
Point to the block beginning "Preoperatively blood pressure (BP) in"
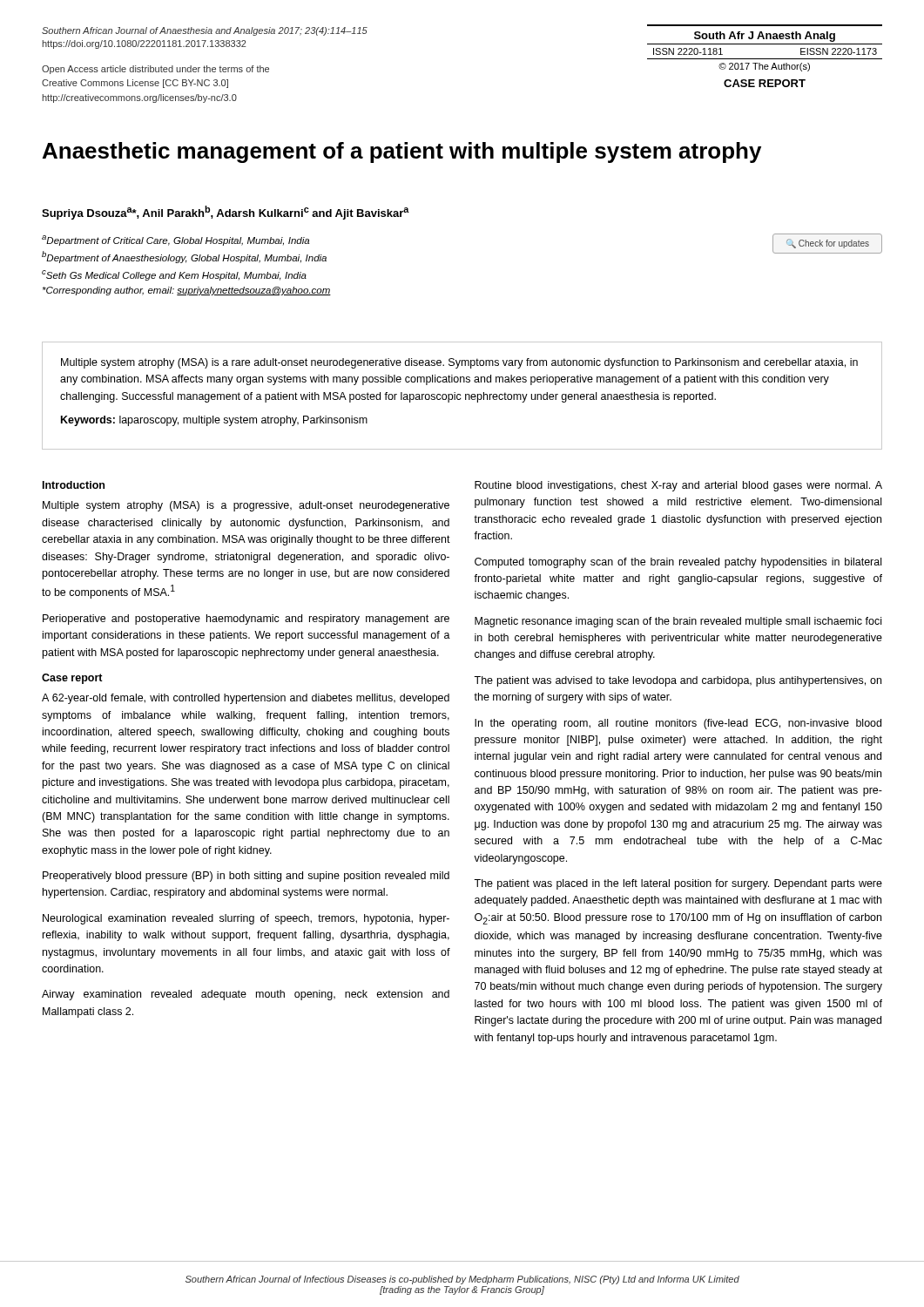pyautogui.click(x=246, y=884)
